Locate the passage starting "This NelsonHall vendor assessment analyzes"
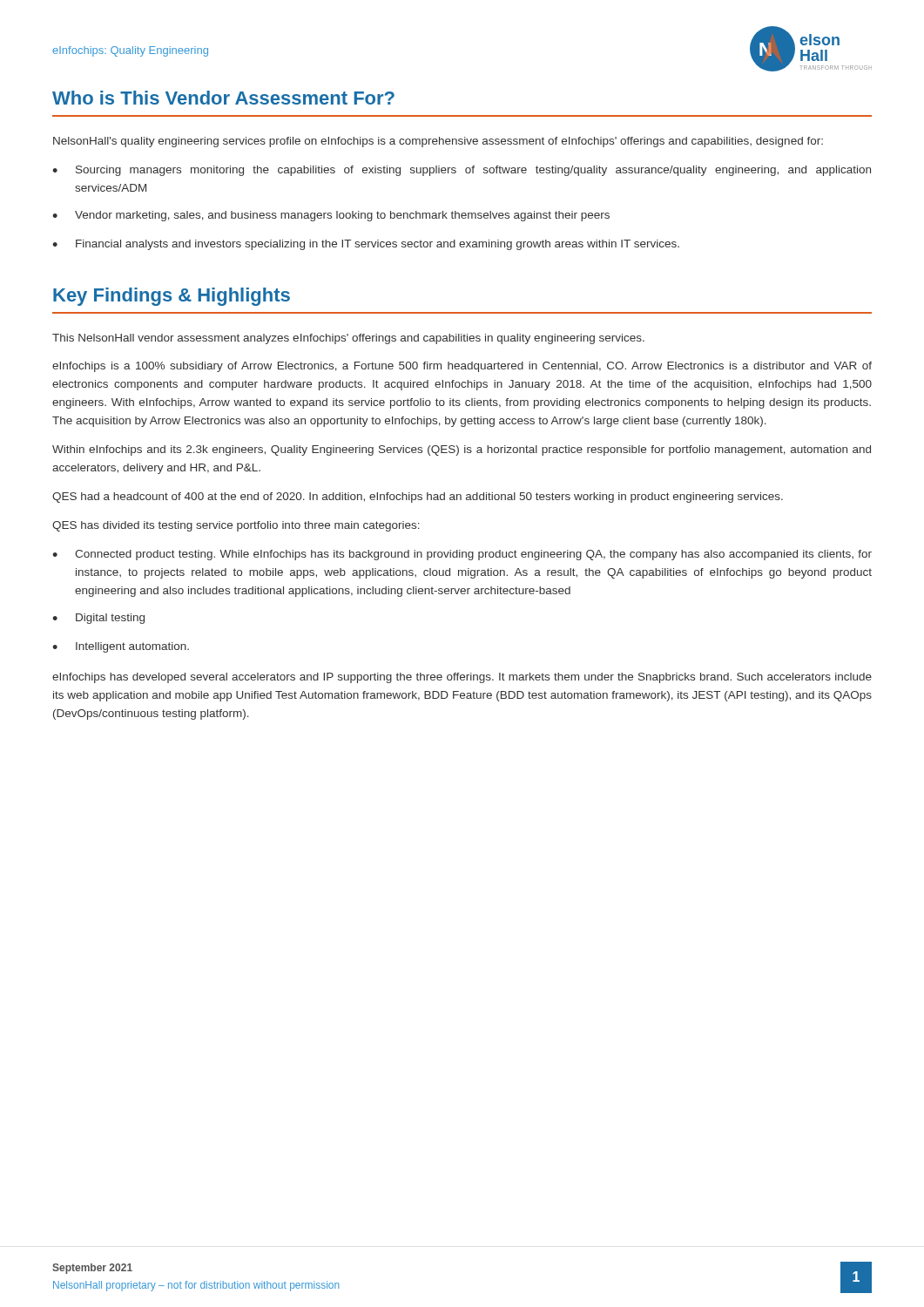Image resolution: width=924 pixels, height=1307 pixels. pyautogui.click(x=349, y=337)
